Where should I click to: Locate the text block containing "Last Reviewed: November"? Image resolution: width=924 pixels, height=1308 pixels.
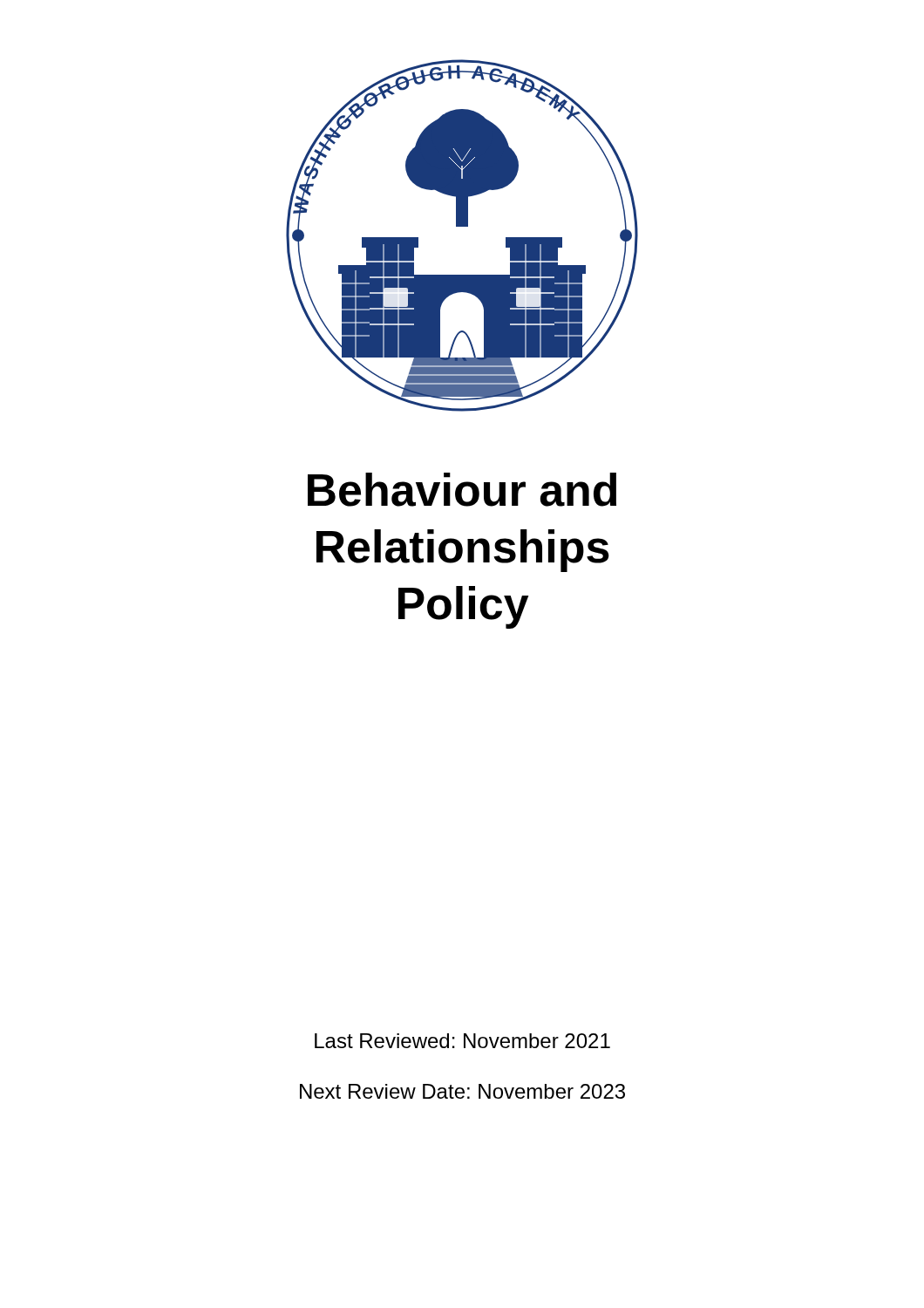462,1041
